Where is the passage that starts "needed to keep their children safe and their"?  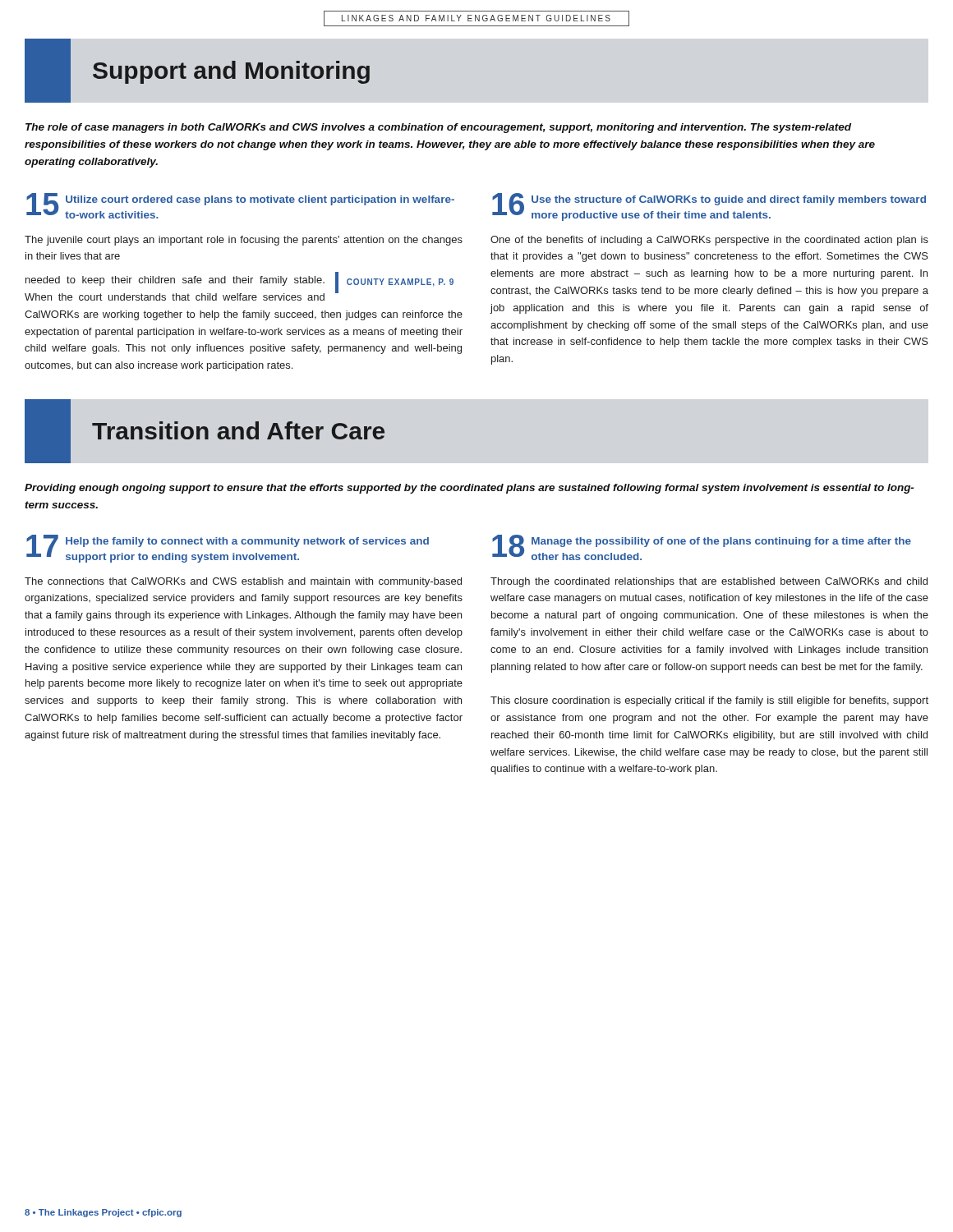(x=244, y=322)
